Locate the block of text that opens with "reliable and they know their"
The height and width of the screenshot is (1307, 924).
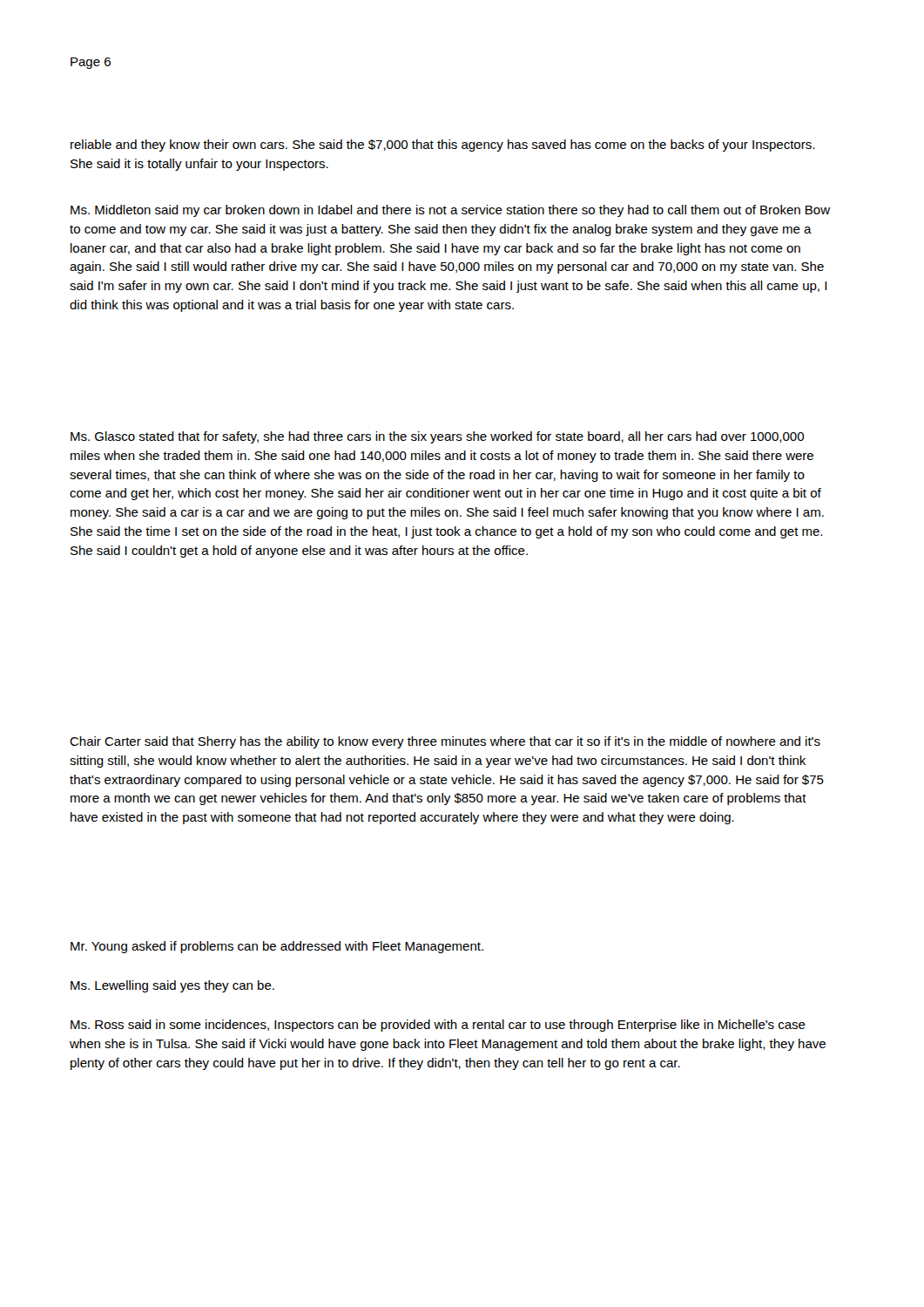pyautogui.click(x=443, y=154)
